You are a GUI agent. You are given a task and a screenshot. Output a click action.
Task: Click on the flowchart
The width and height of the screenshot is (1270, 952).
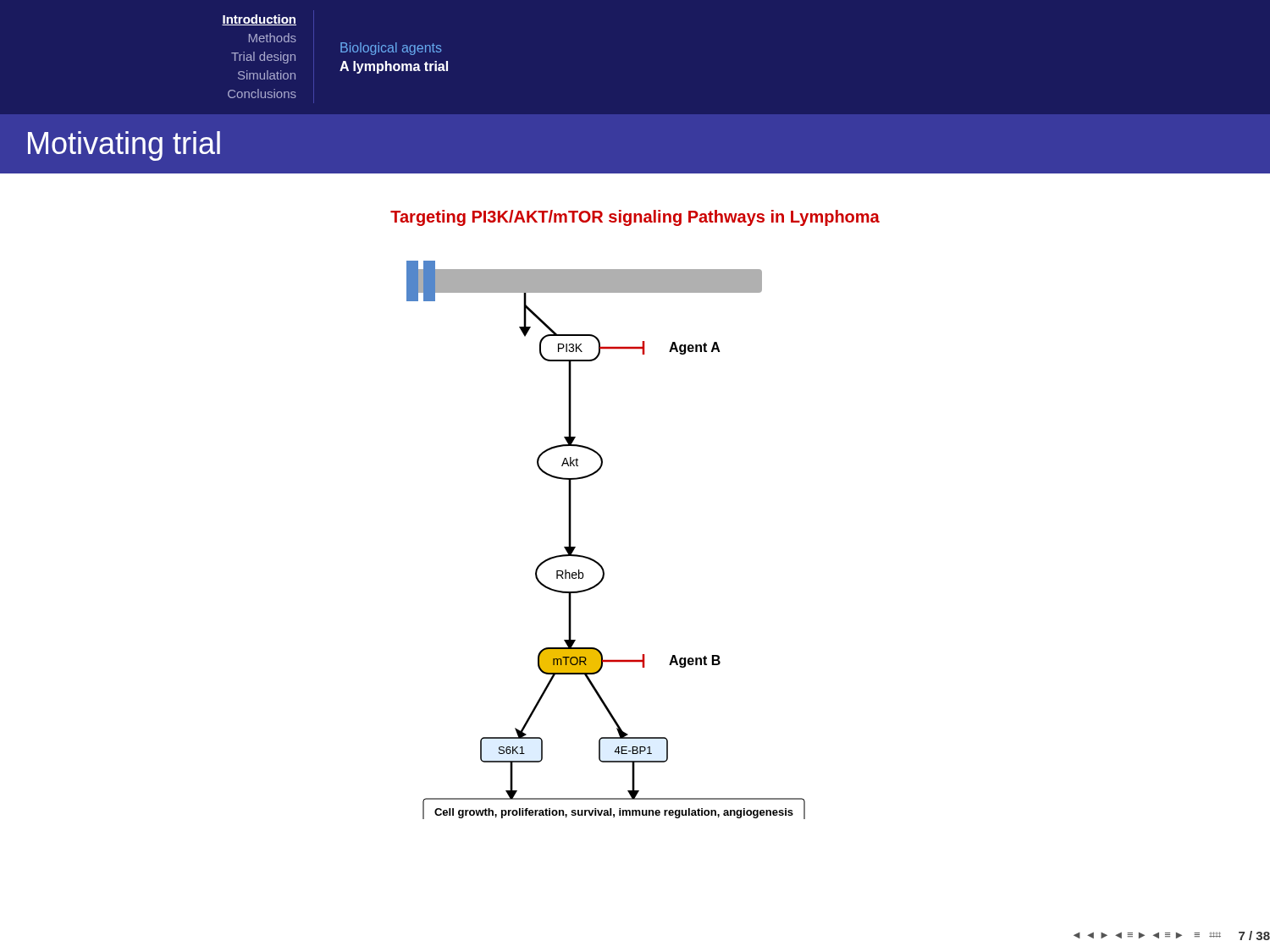point(635,531)
